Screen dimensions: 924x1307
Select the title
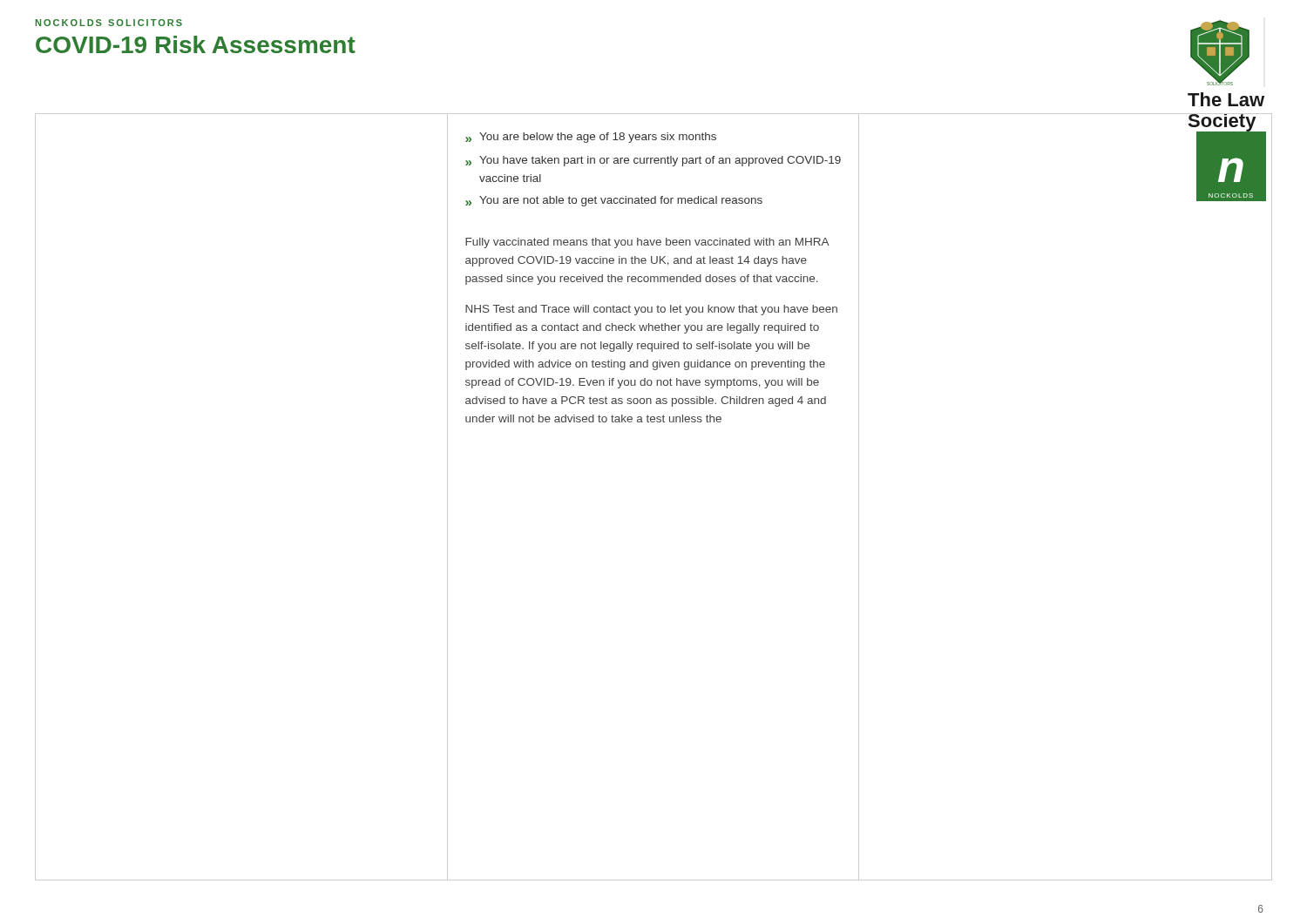tap(195, 45)
